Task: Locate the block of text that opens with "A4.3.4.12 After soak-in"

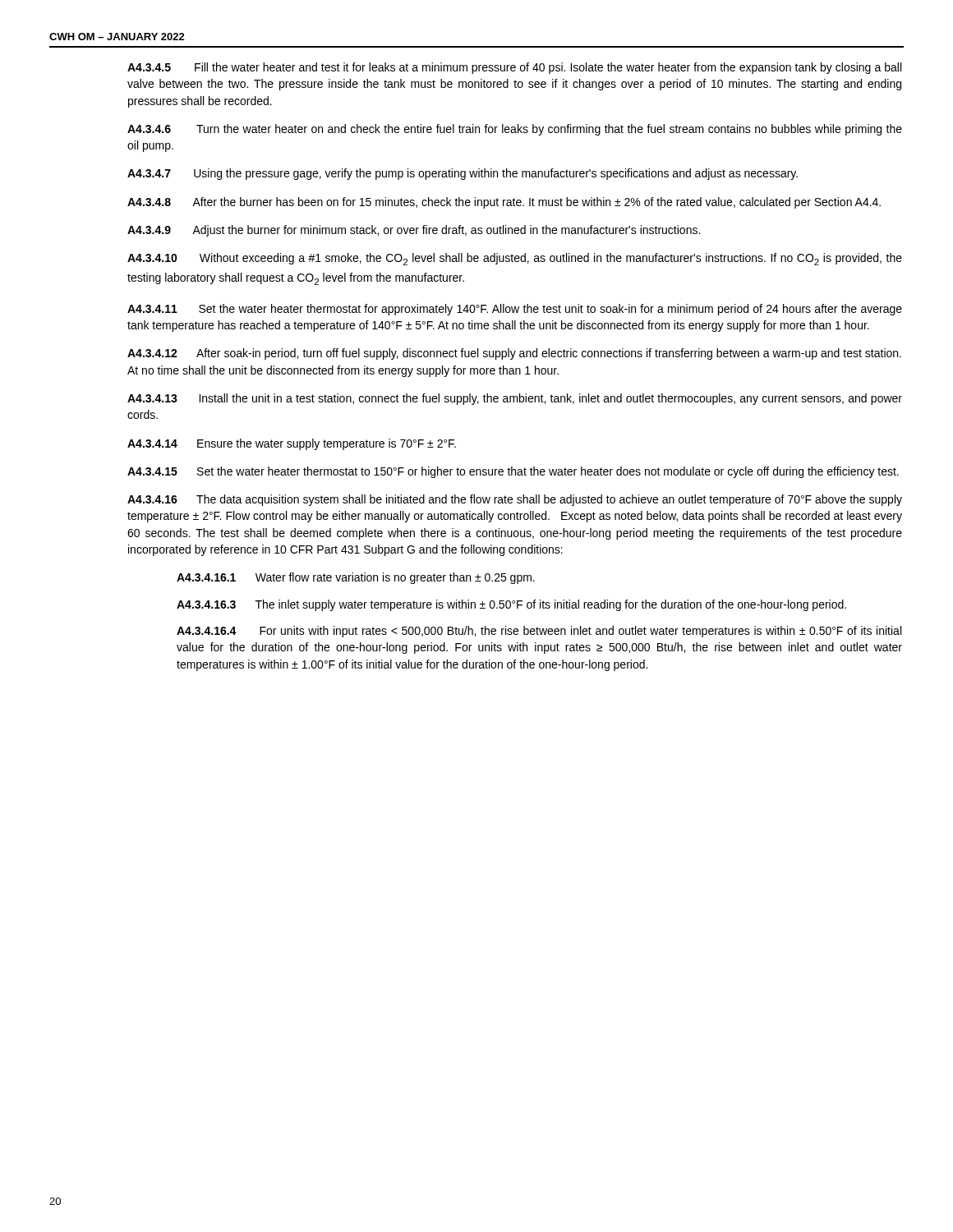Action: coord(515,362)
